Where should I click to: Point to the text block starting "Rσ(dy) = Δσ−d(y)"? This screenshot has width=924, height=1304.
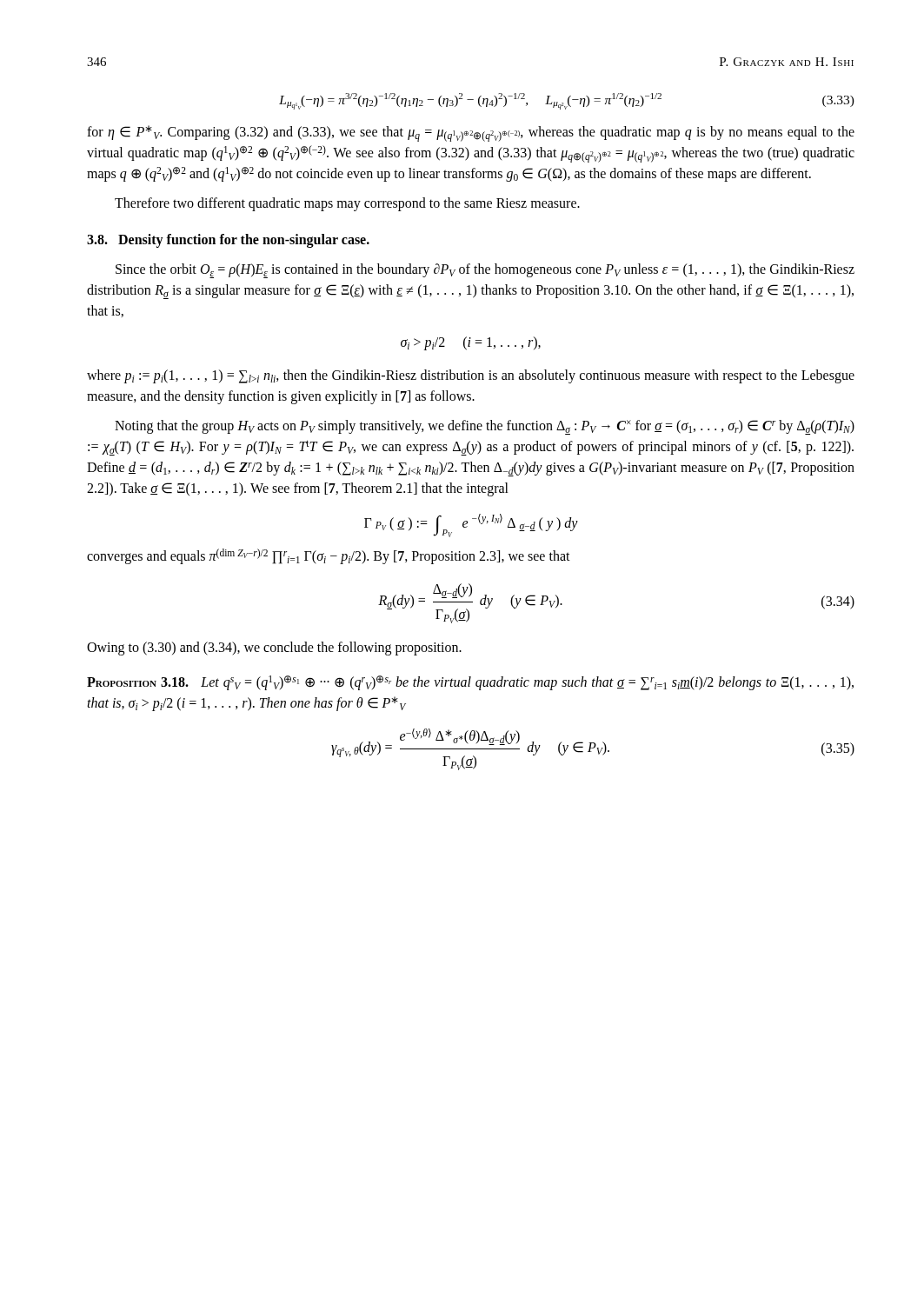pyautogui.click(x=471, y=602)
